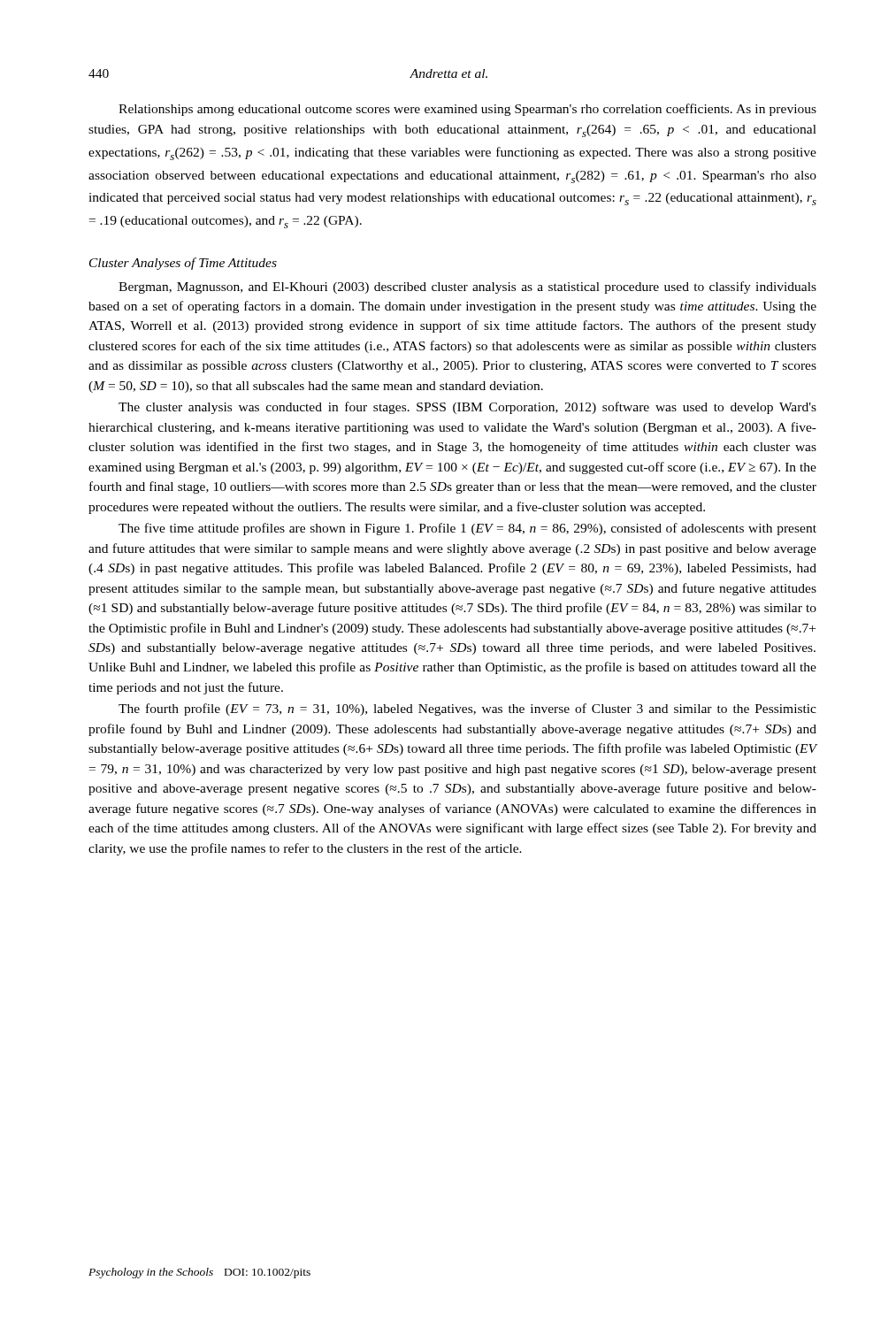Find a section header
The image size is (896, 1327).
pos(183,262)
